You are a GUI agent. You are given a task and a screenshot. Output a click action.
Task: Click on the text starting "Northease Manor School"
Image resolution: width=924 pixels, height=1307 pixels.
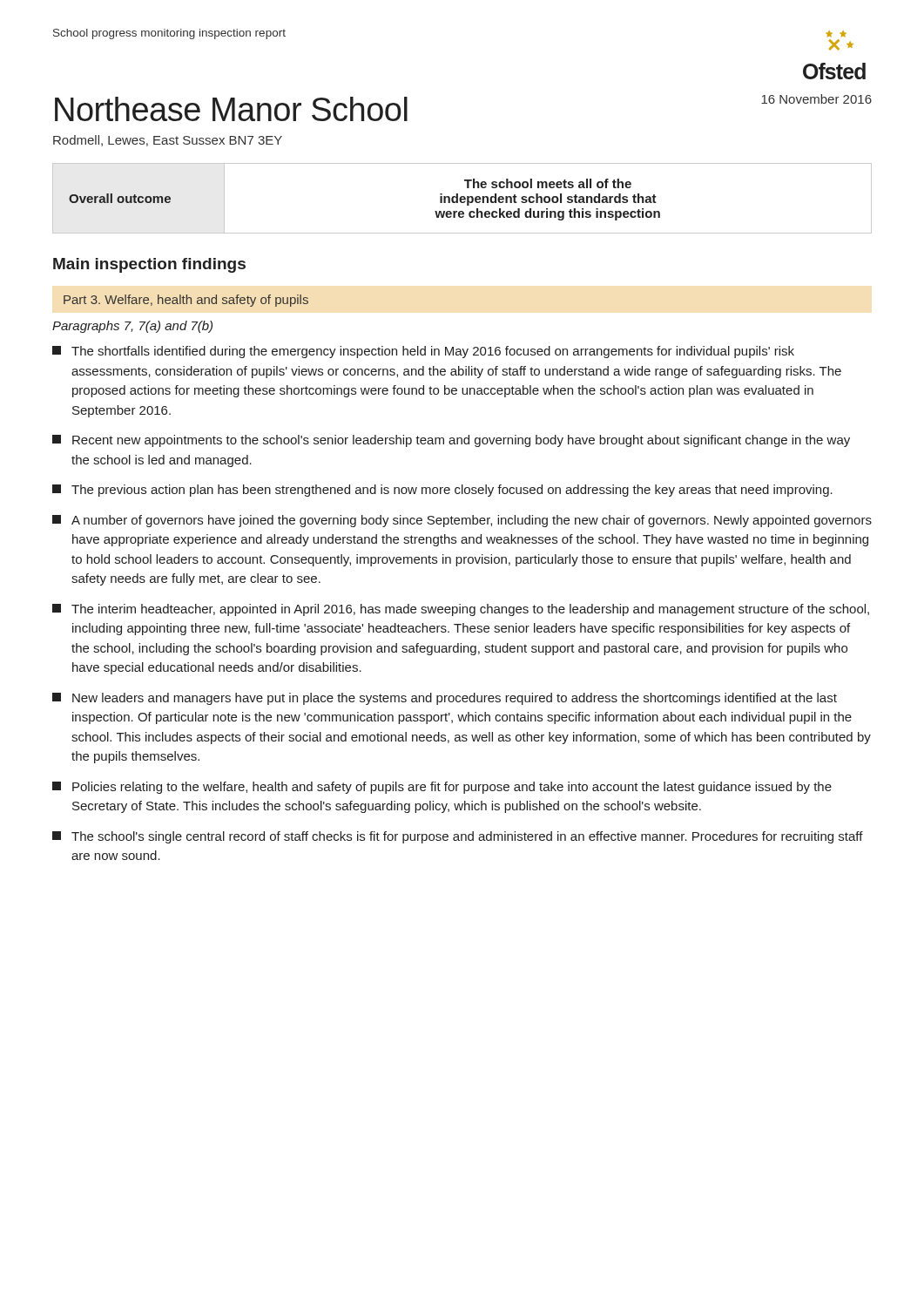pos(231,110)
